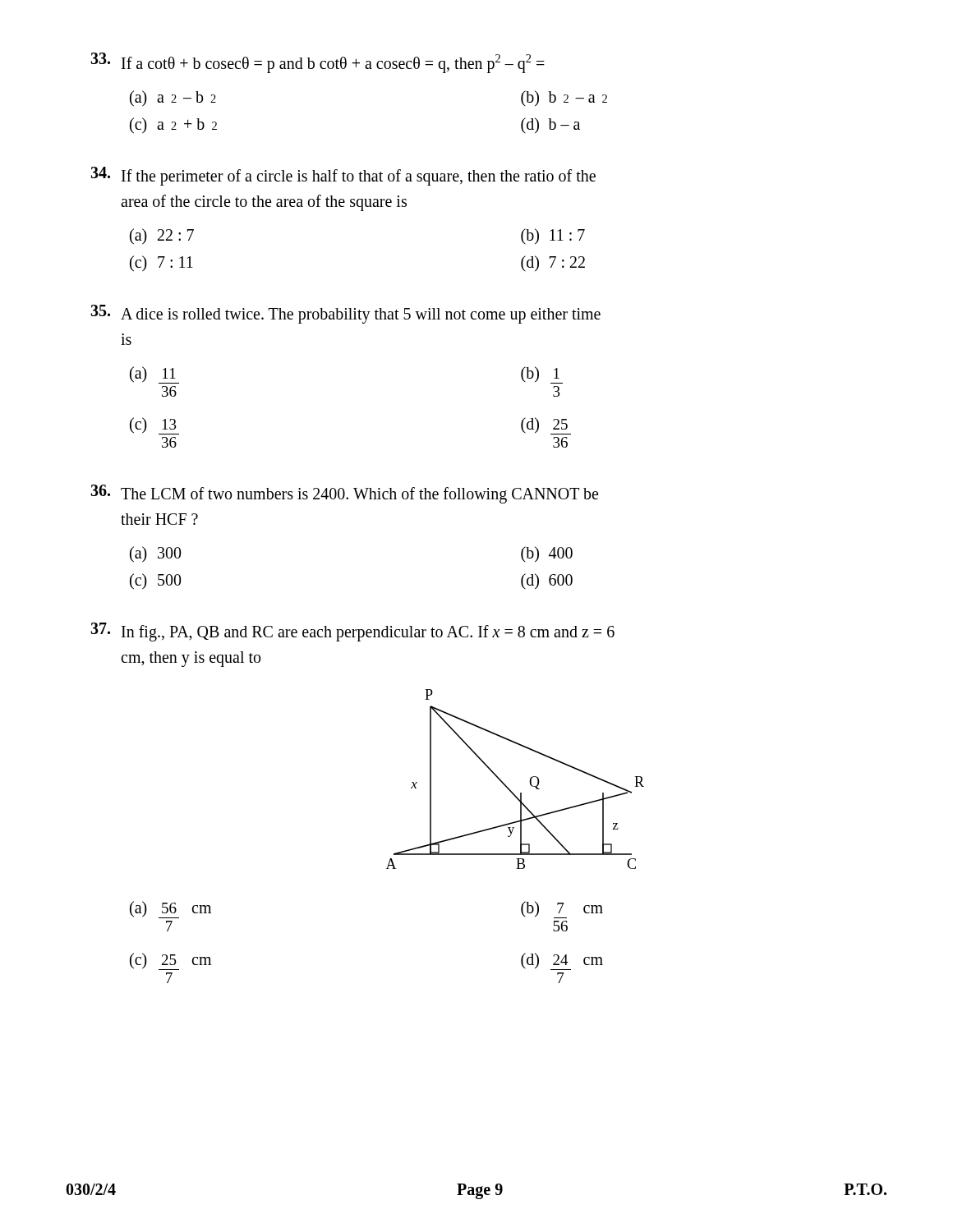Point to the block beginning "36. The LCM of two"
The height and width of the screenshot is (1232, 953).
click(344, 494)
